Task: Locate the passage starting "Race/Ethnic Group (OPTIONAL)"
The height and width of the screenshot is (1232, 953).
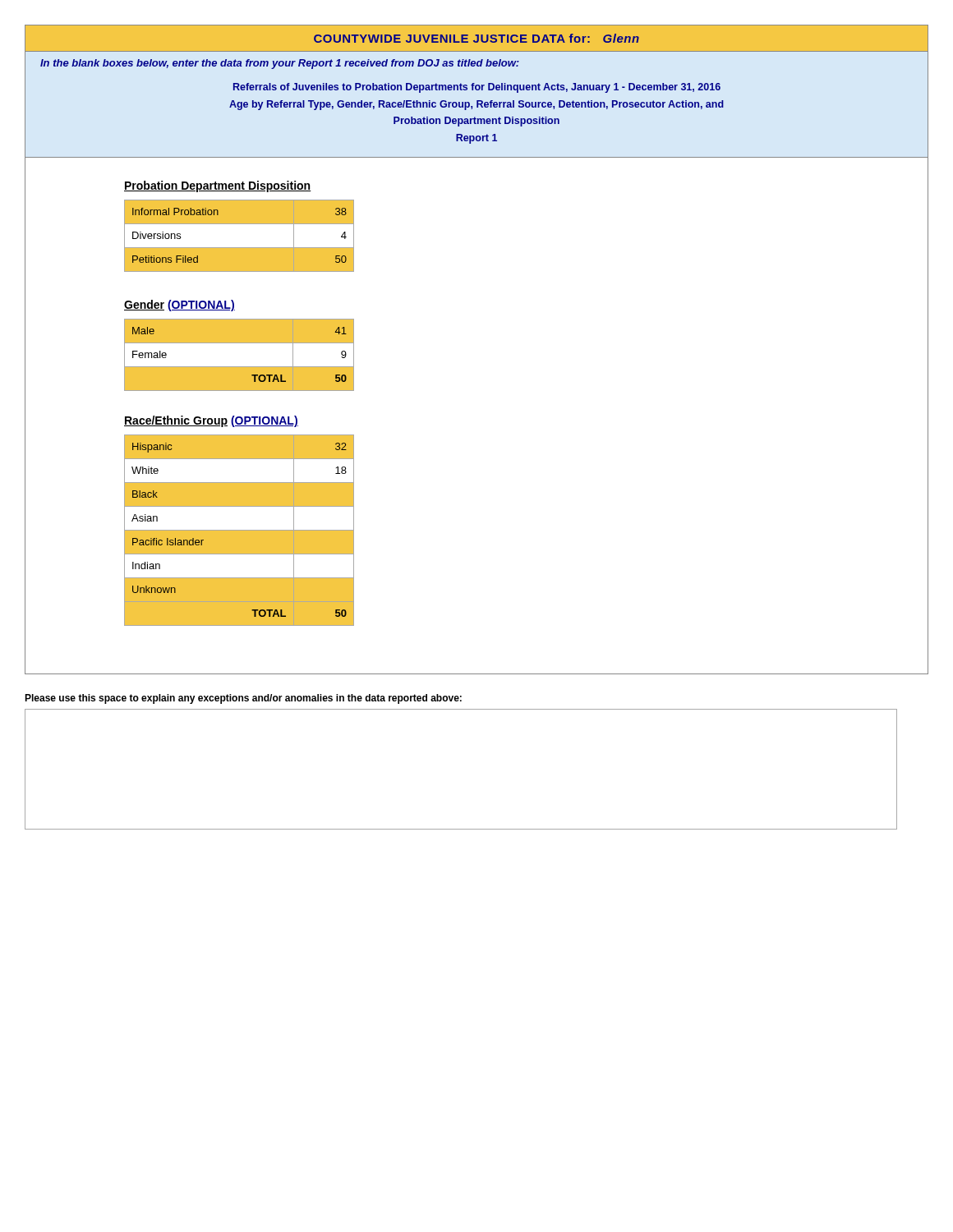Action: point(211,420)
